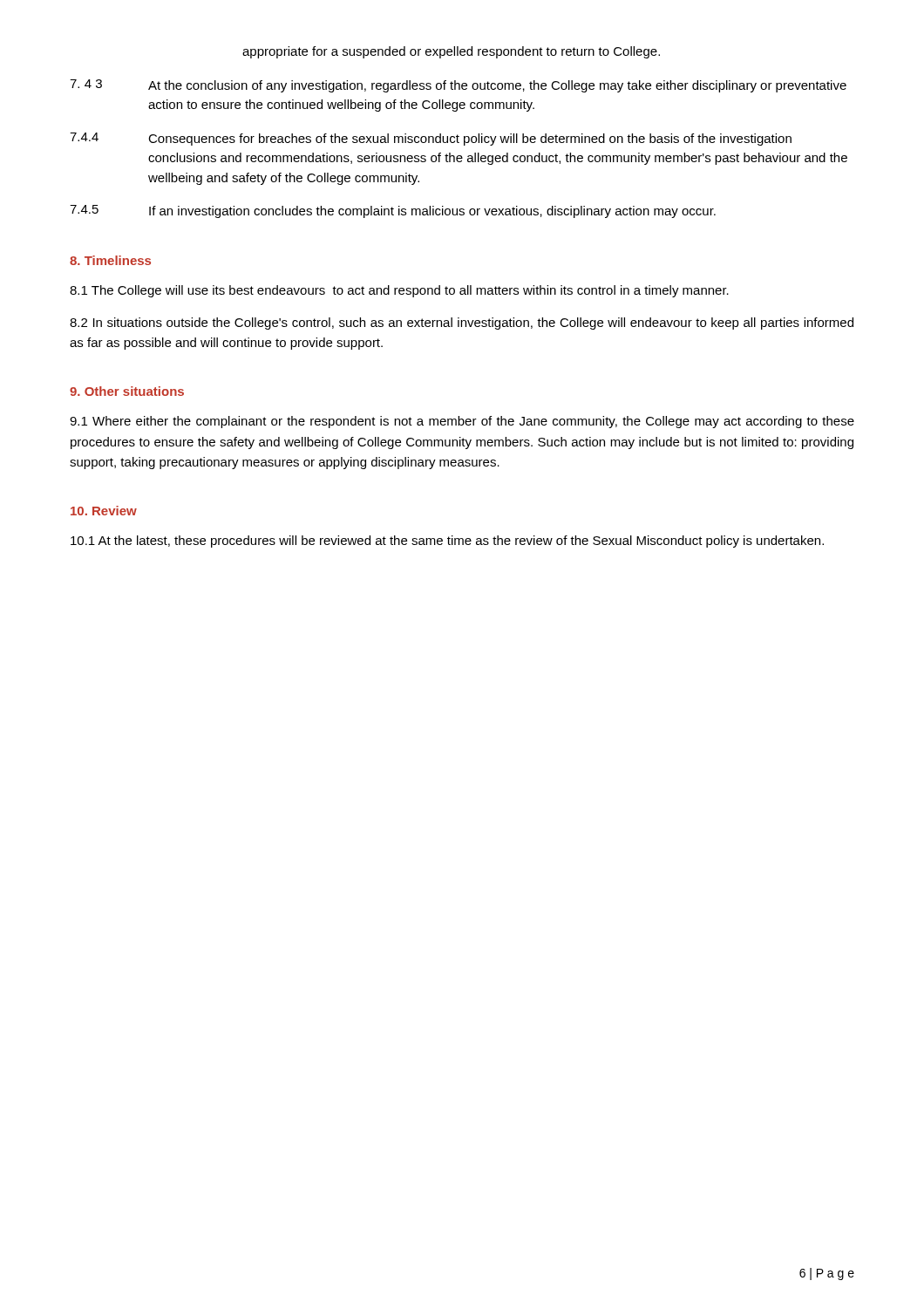Image resolution: width=924 pixels, height=1308 pixels.
Task: Locate the passage starting "7. 4 3"
Action: click(462, 95)
